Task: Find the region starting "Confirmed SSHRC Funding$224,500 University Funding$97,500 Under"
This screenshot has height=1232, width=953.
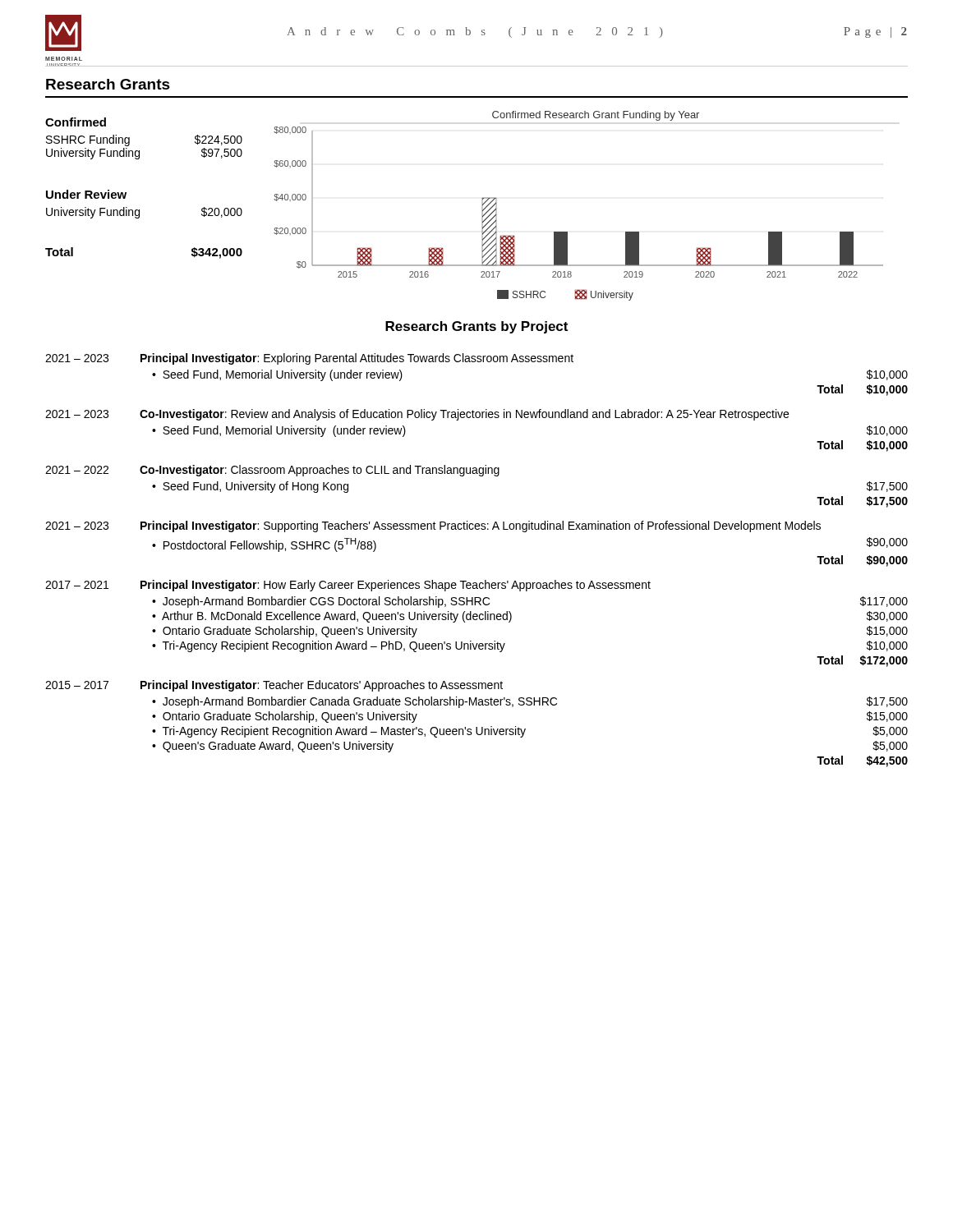Action: (76, 122)
